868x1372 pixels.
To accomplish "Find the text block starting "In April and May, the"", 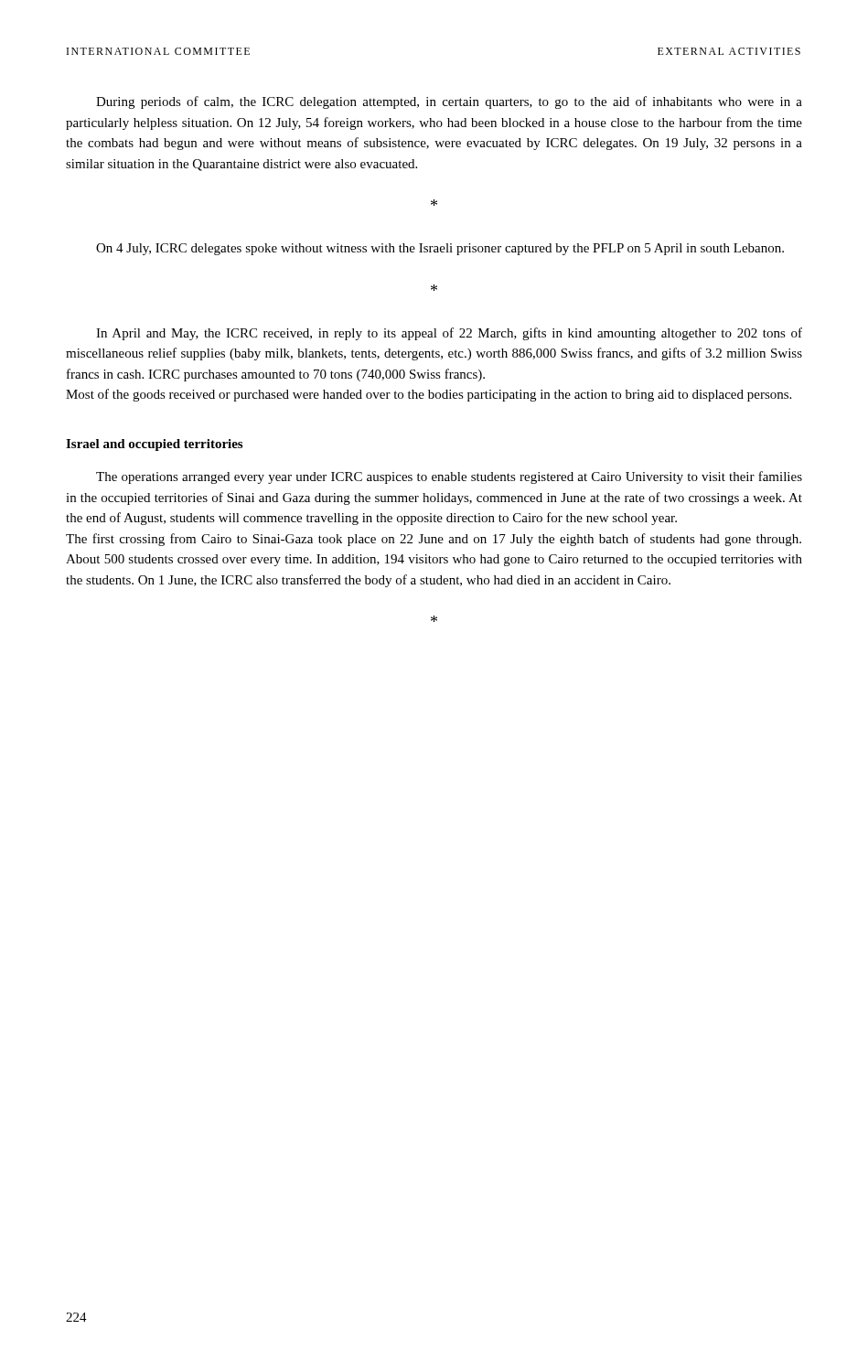I will coord(434,364).
